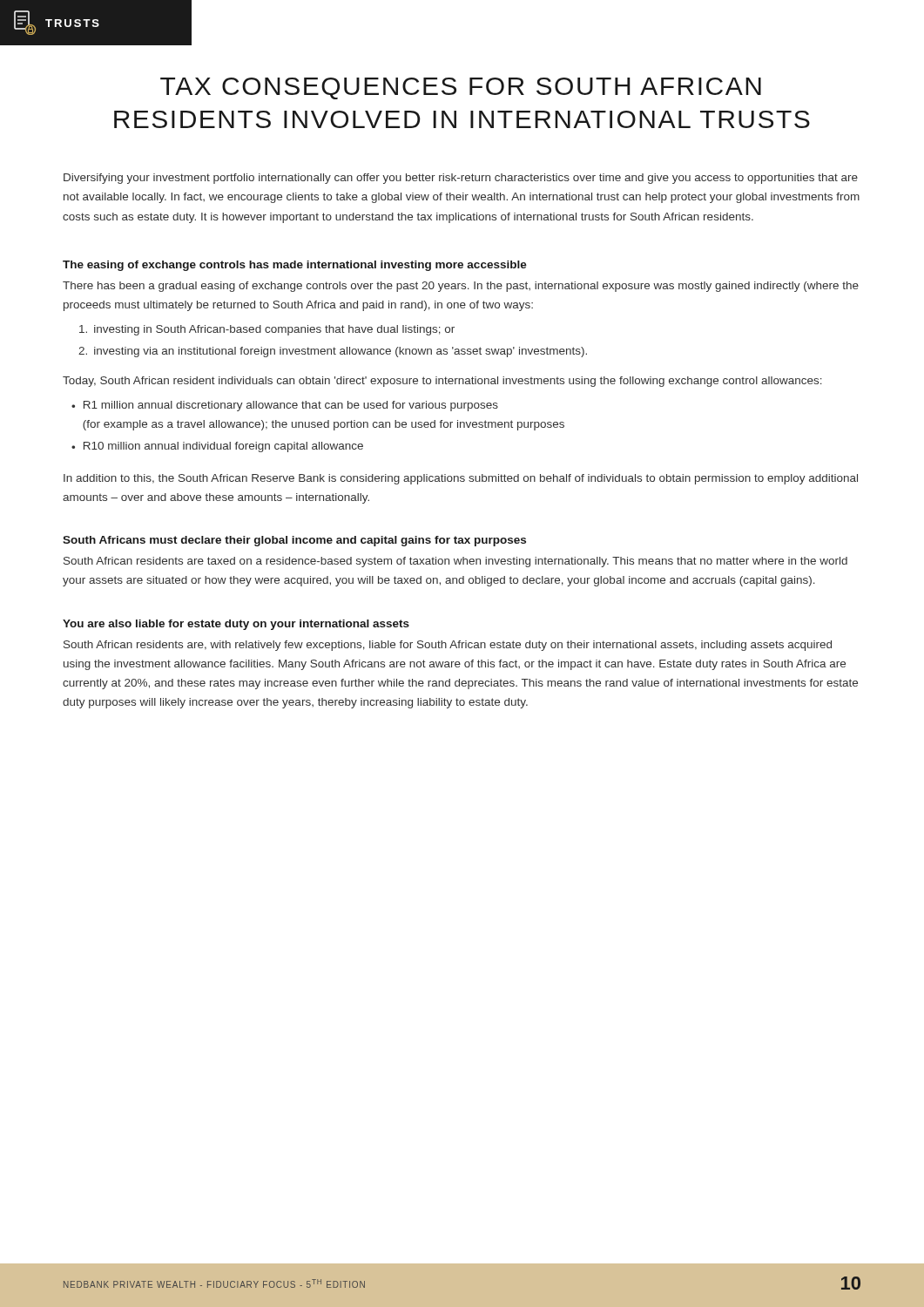The image size is (924, 1307).
Task: Locate the section header that says "South Africans must"
Action: 295,540
